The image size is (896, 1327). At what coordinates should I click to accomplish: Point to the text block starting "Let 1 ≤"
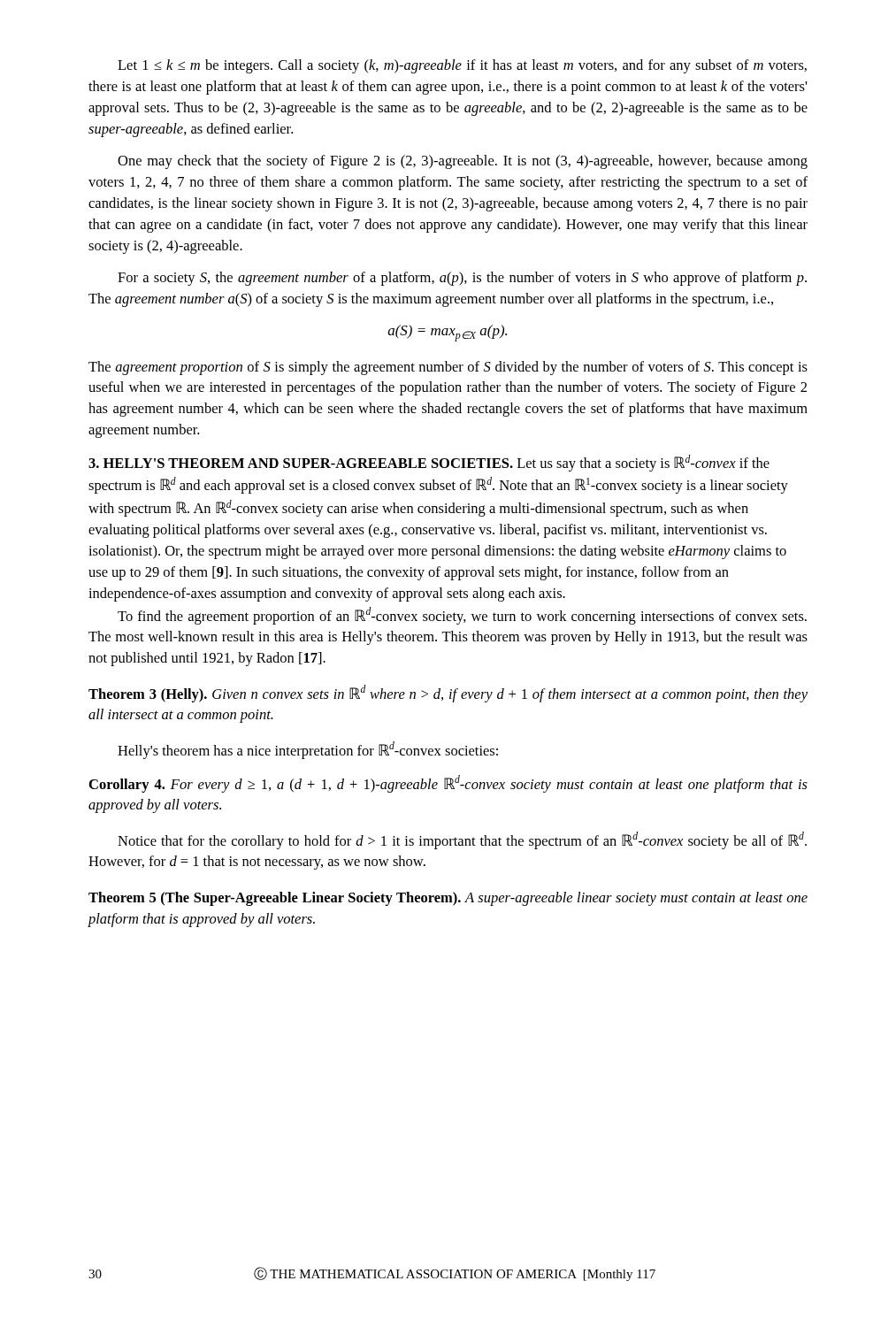tap(448, 97)
